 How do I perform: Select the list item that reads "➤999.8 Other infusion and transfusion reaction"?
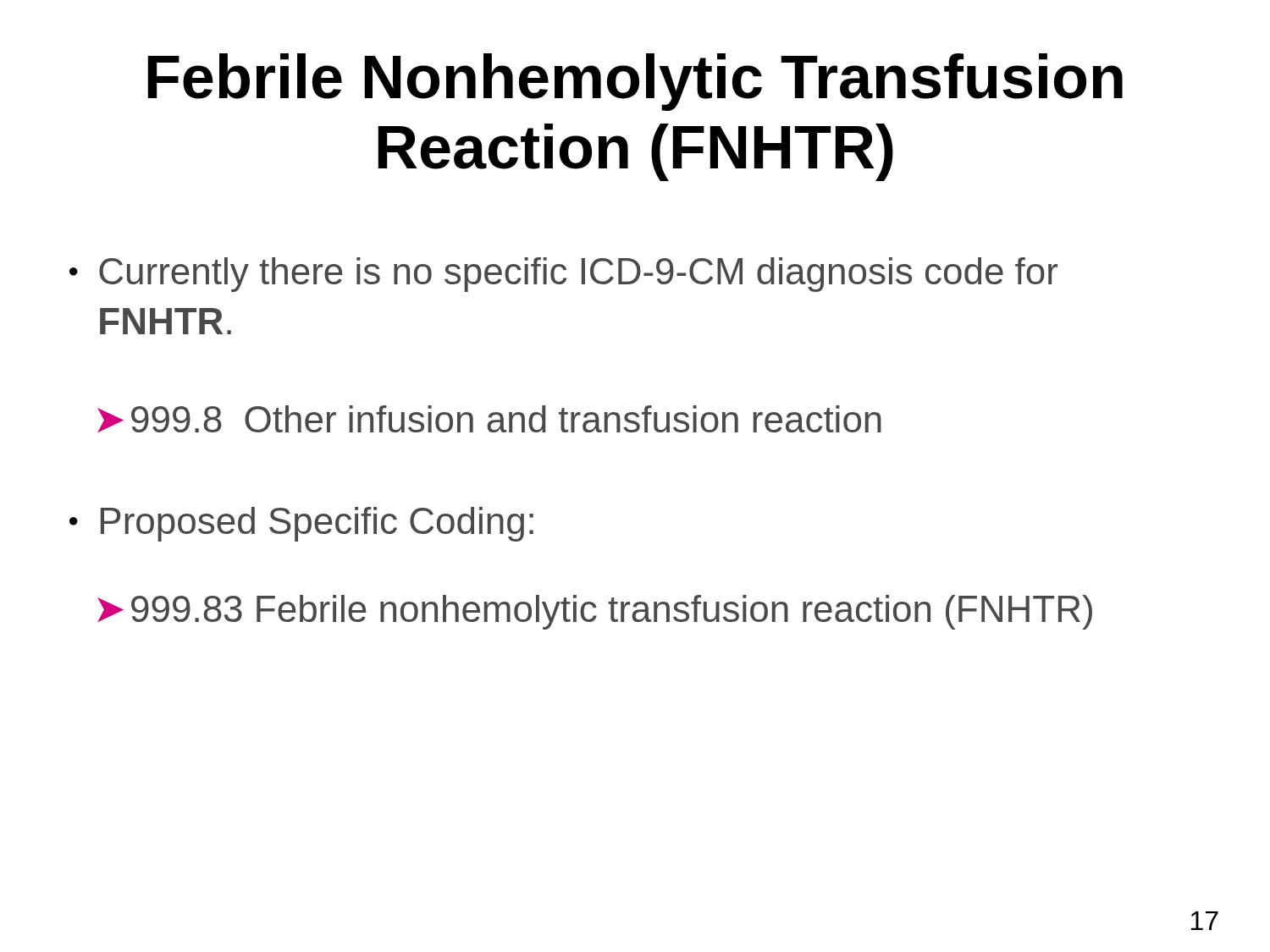point(488,419)
